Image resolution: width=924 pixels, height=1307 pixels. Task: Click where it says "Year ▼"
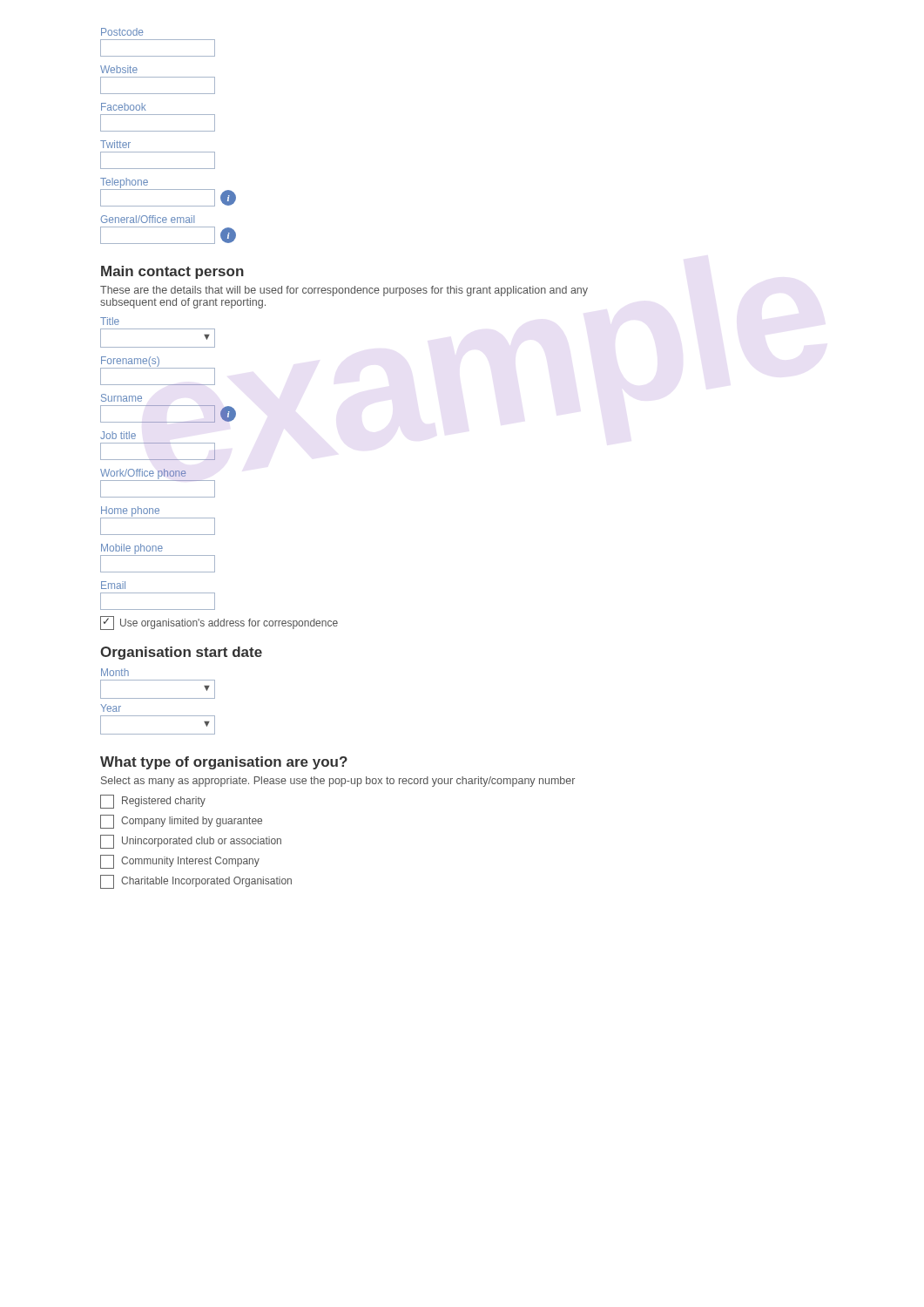111,708
